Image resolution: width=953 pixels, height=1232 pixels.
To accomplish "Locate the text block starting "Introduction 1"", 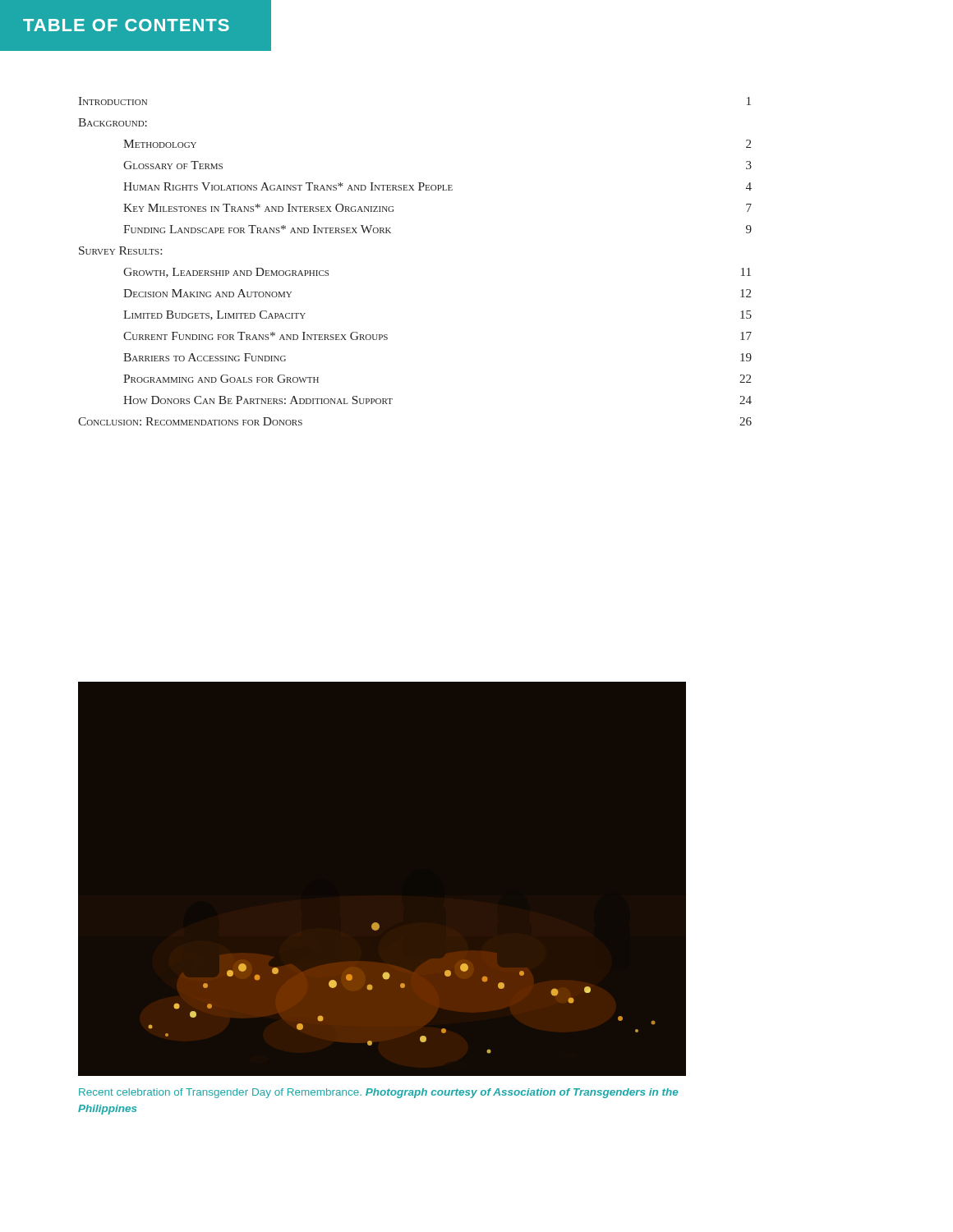I will (106, 101).
